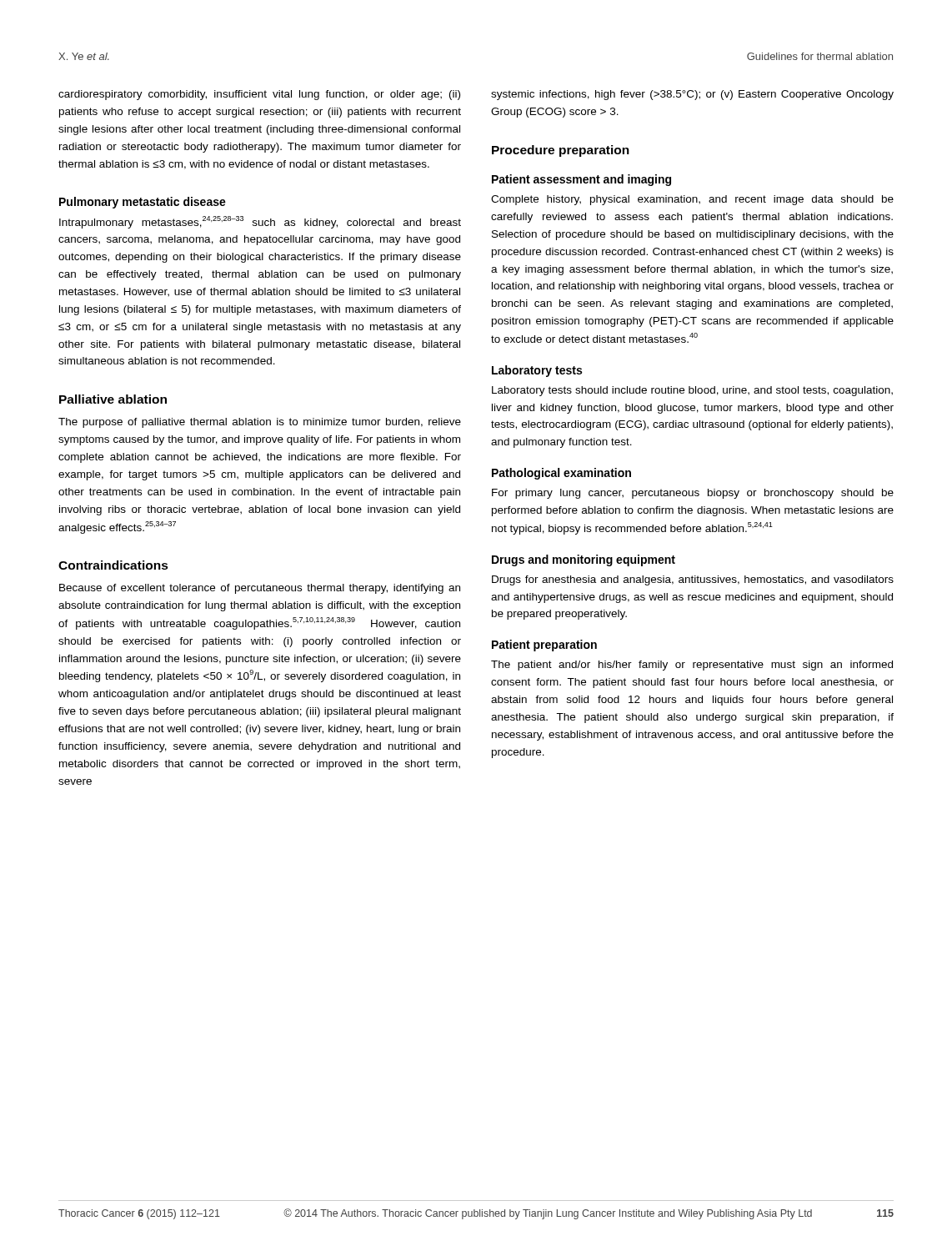Locate the text "Patient assessment and imaging"

point(581,179)
